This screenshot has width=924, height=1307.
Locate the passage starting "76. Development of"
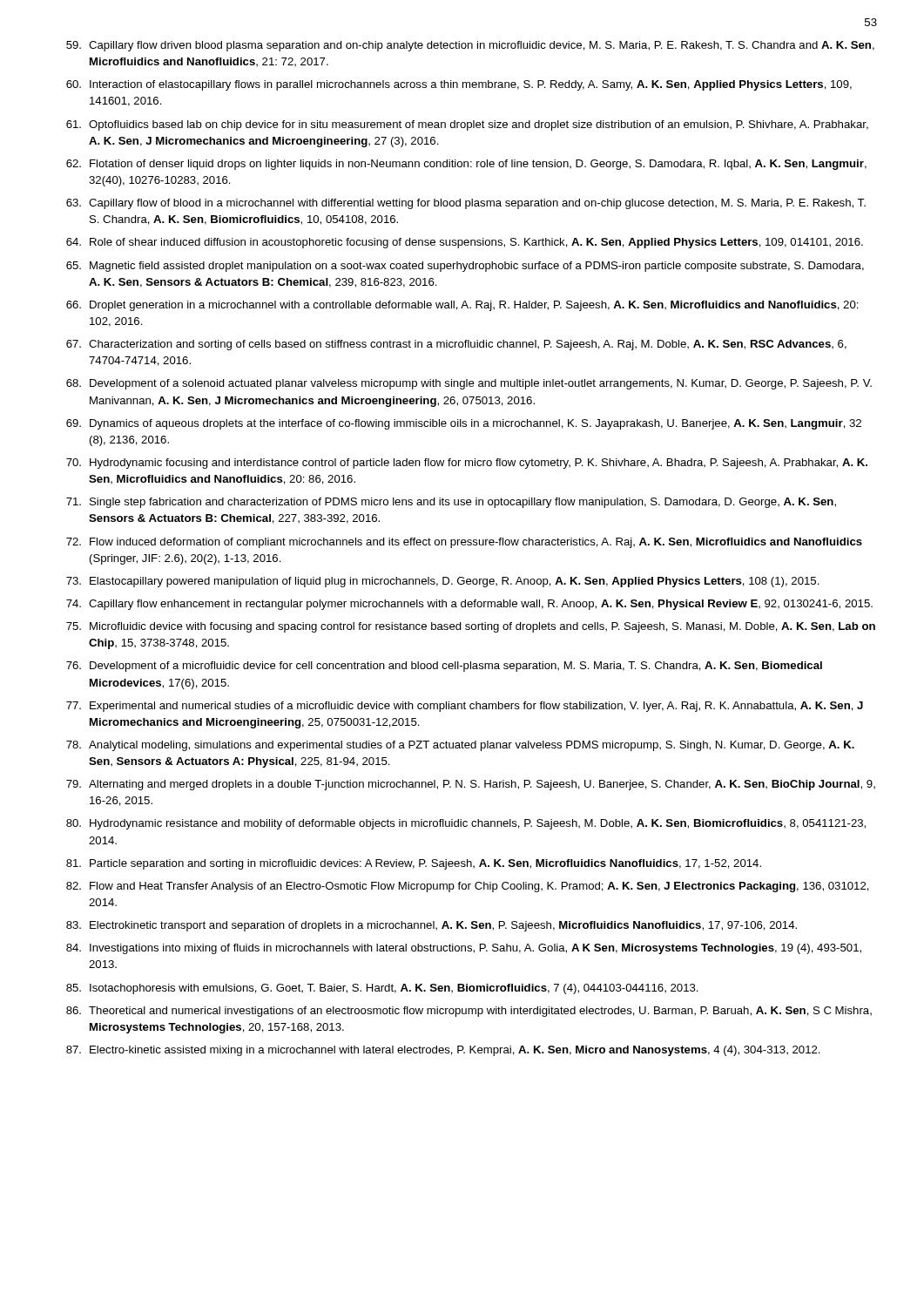pos(465,674)
